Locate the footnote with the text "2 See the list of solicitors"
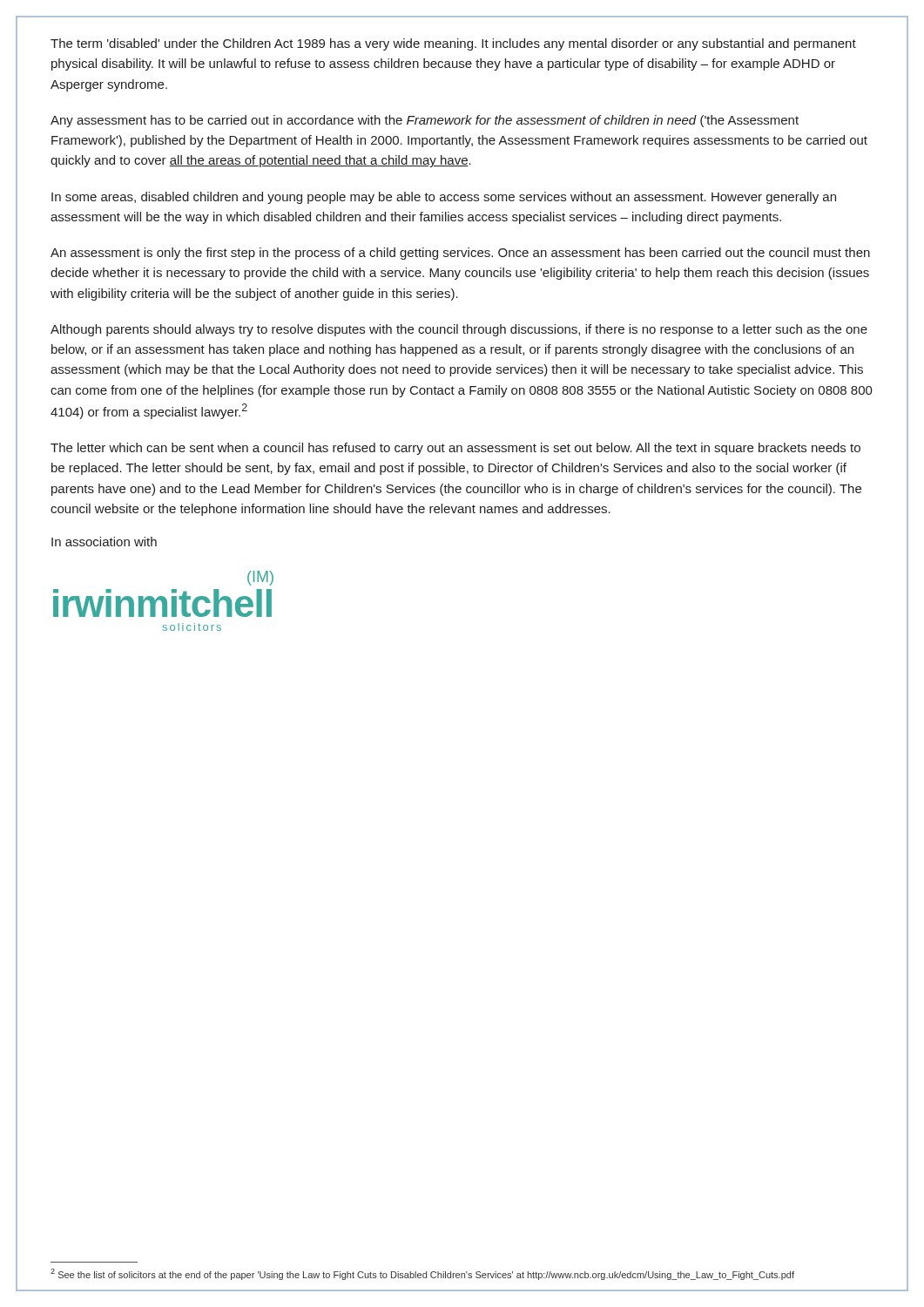 coord(422,1274)
